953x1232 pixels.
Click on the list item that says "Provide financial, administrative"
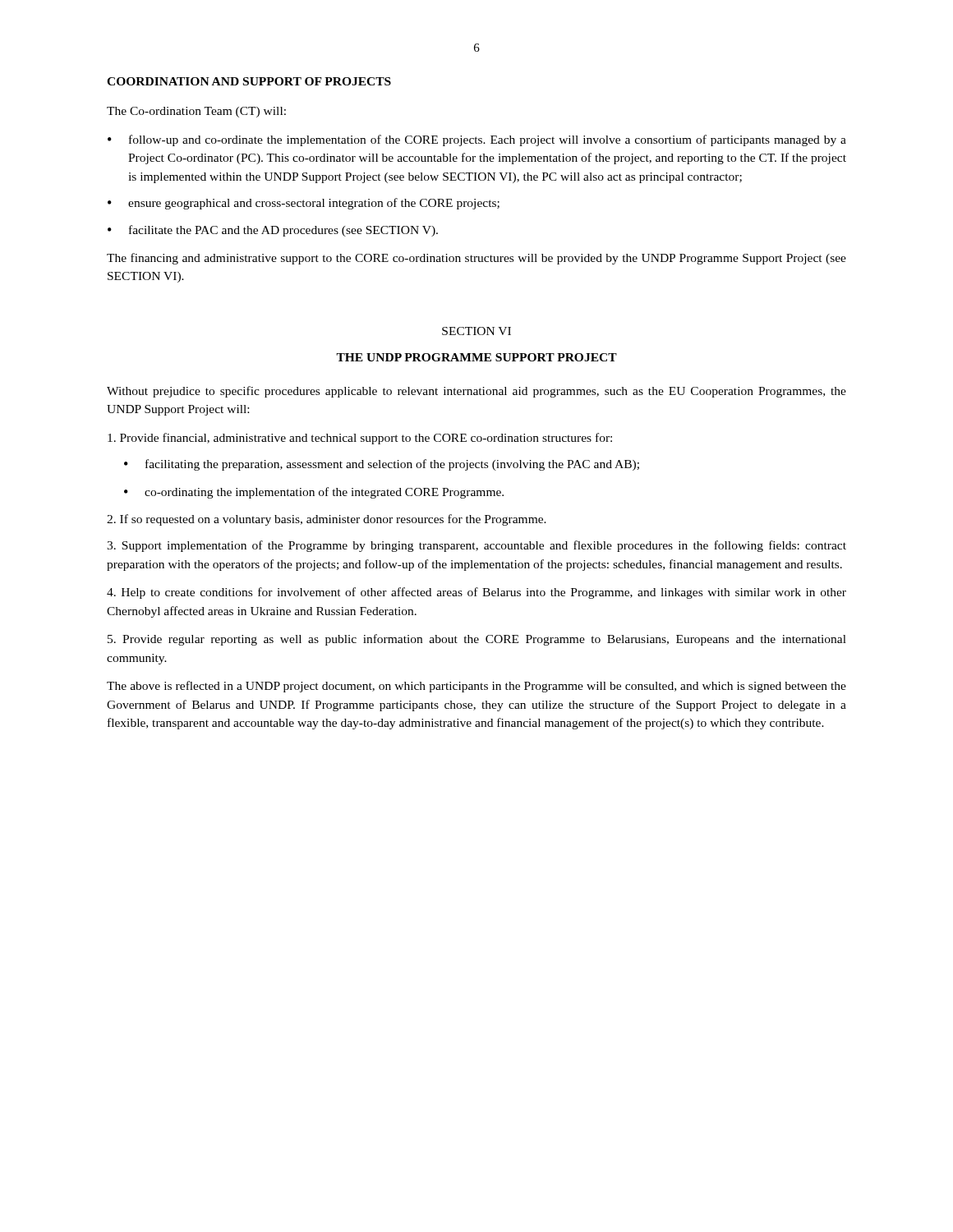tap(360, 437)
